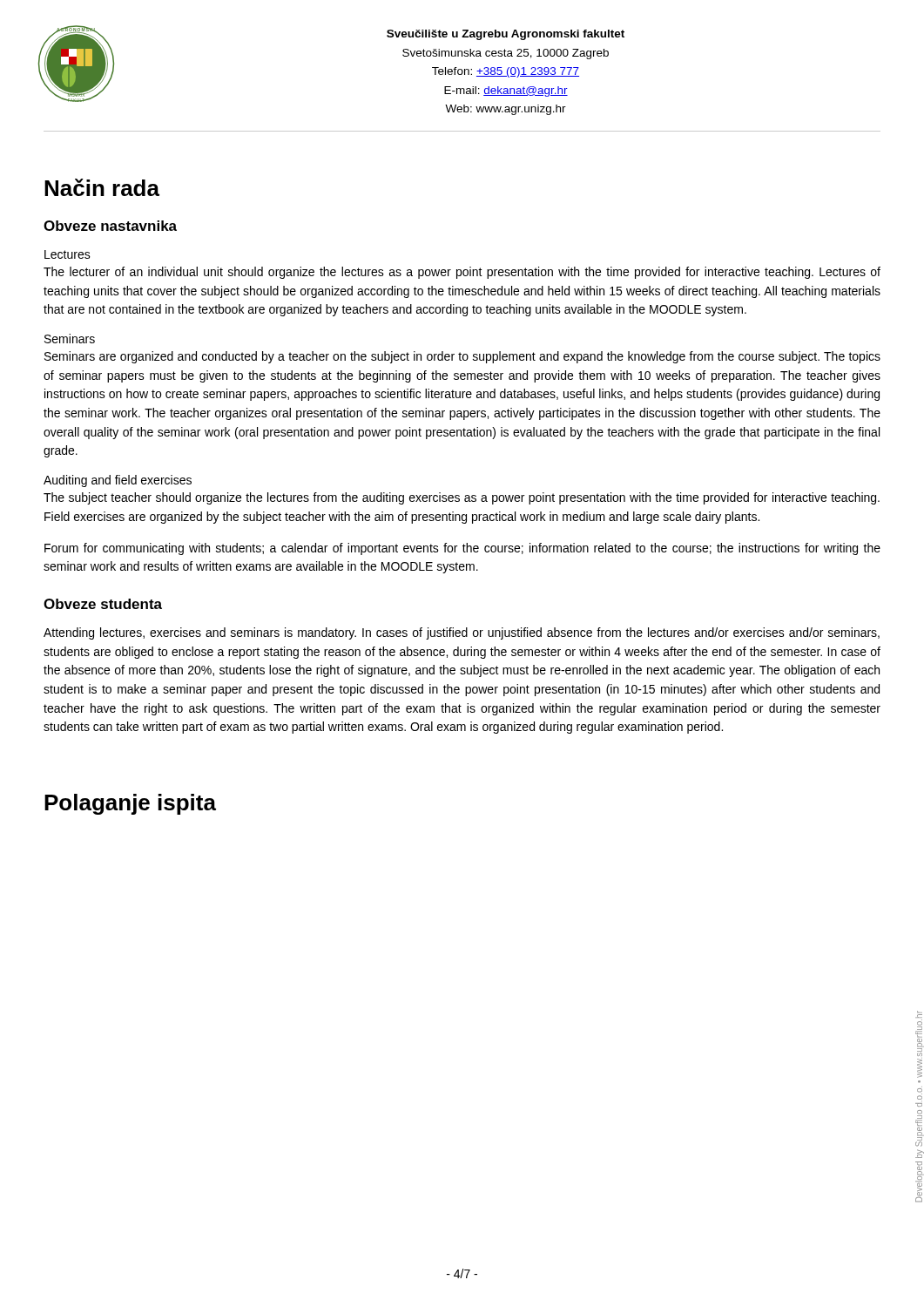Click on the section header containing "Obveze nastavnika"

tap(110, 226)
